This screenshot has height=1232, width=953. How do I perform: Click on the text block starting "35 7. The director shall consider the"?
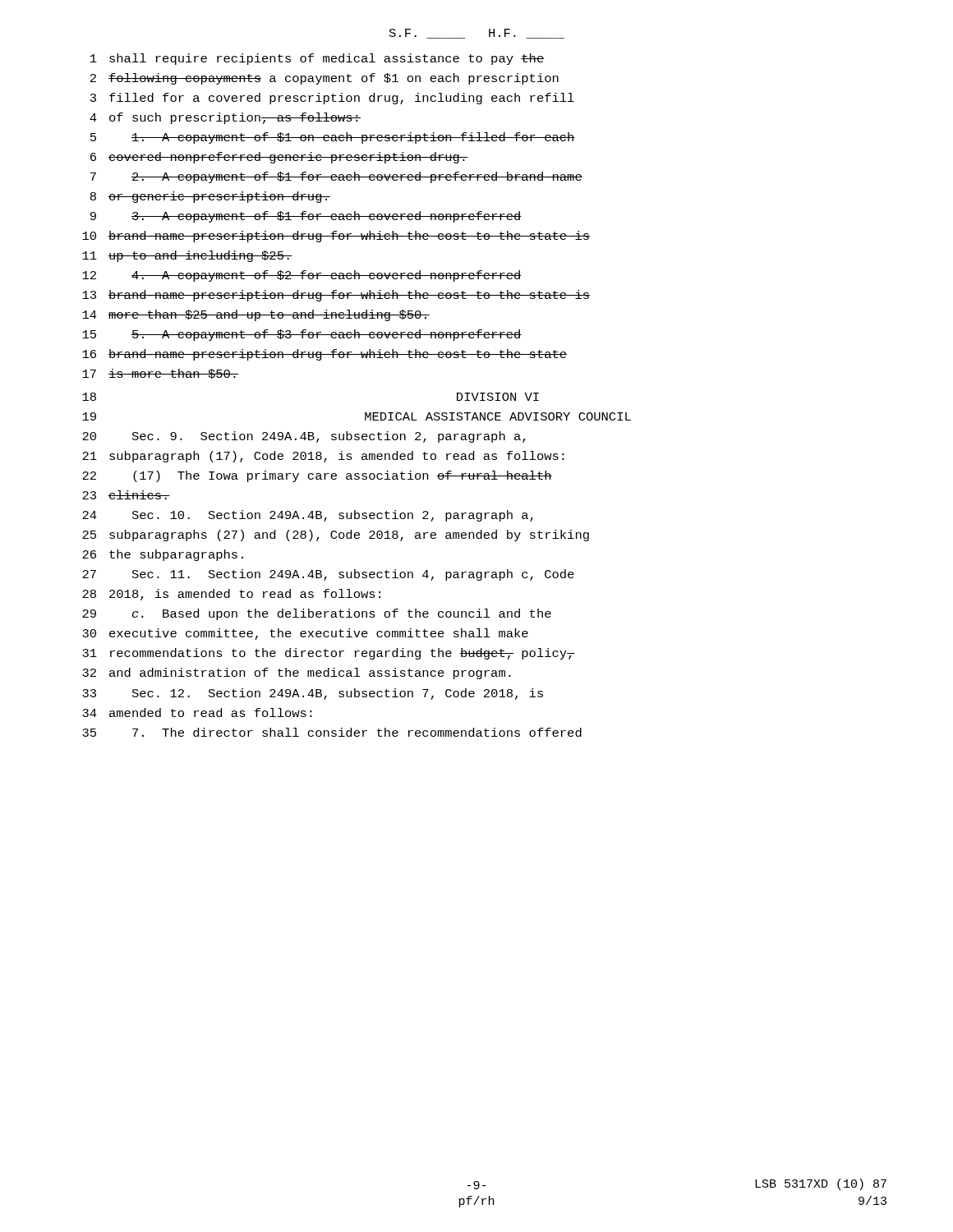point(476,733)
